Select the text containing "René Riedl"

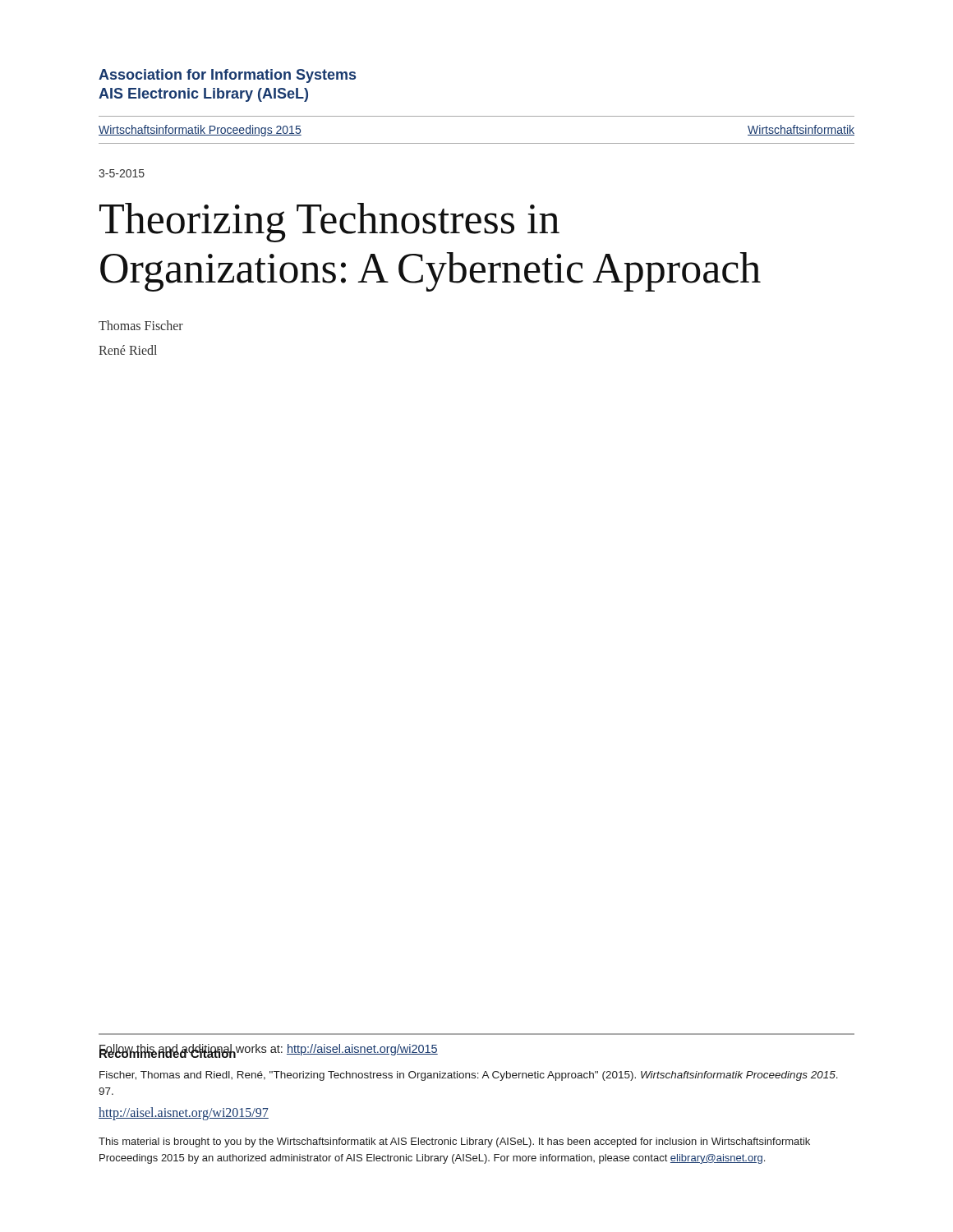128,351
